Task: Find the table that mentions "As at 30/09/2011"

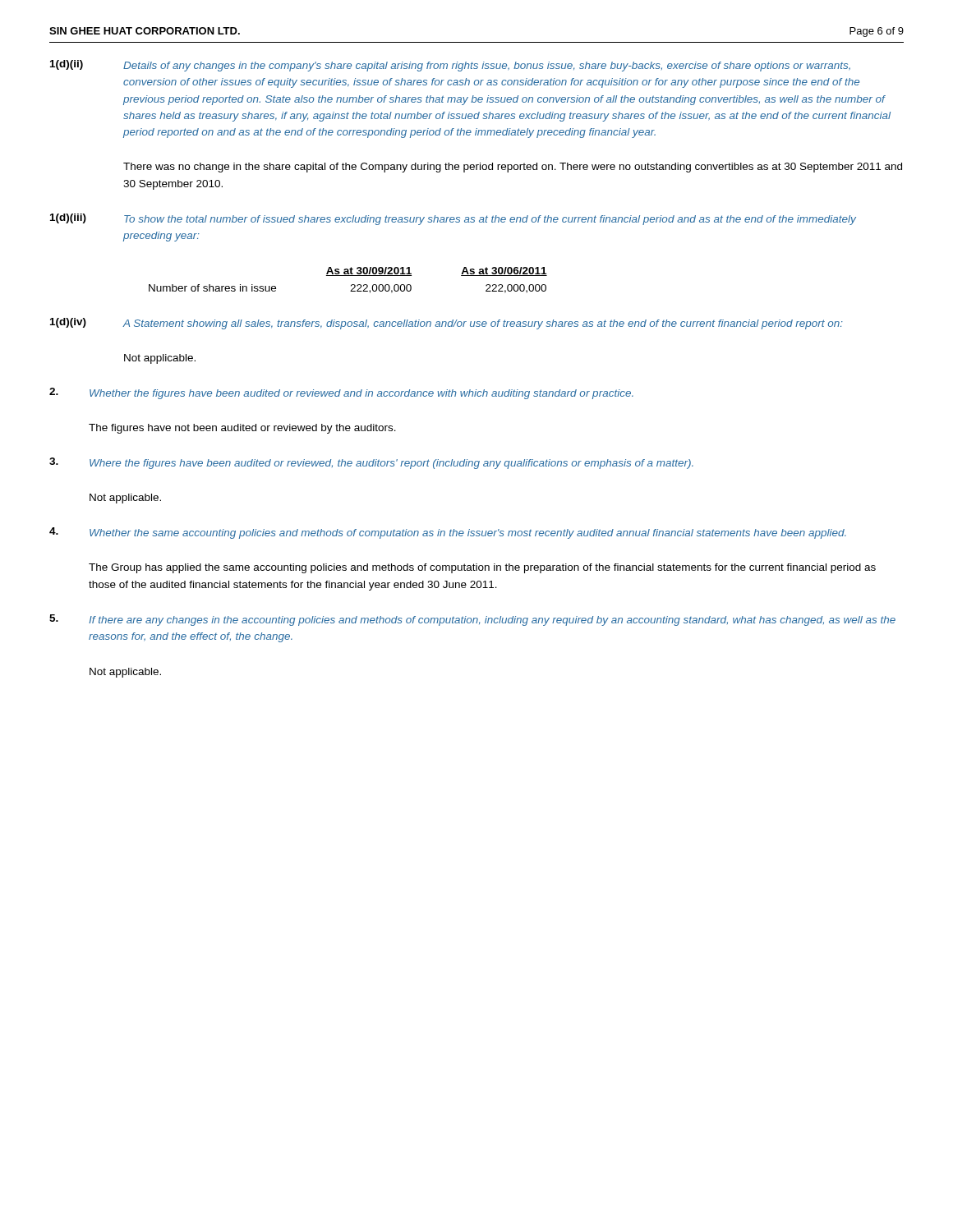Action: coord(476,280)
